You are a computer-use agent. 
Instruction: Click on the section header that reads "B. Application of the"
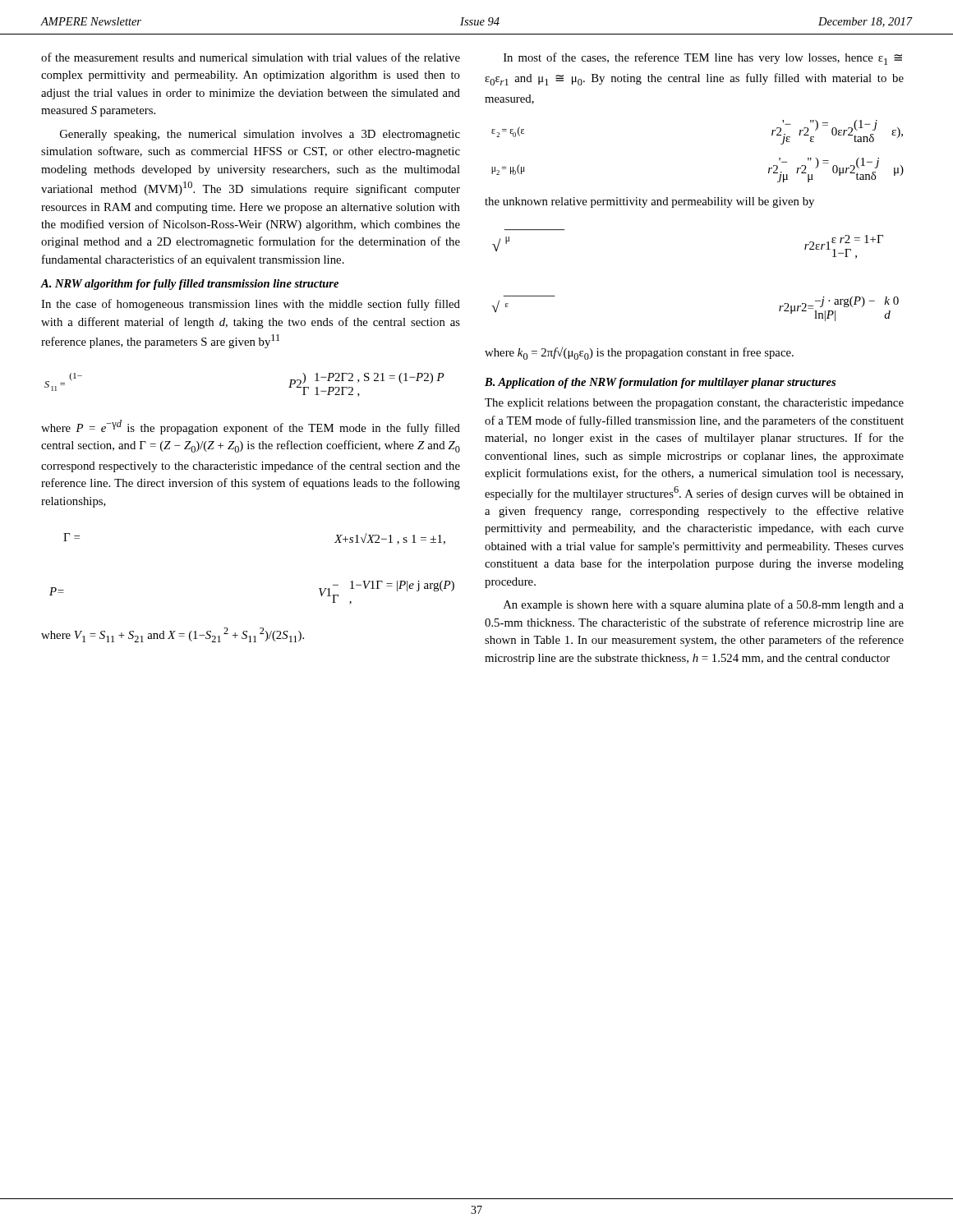click(x=660, y=382)
